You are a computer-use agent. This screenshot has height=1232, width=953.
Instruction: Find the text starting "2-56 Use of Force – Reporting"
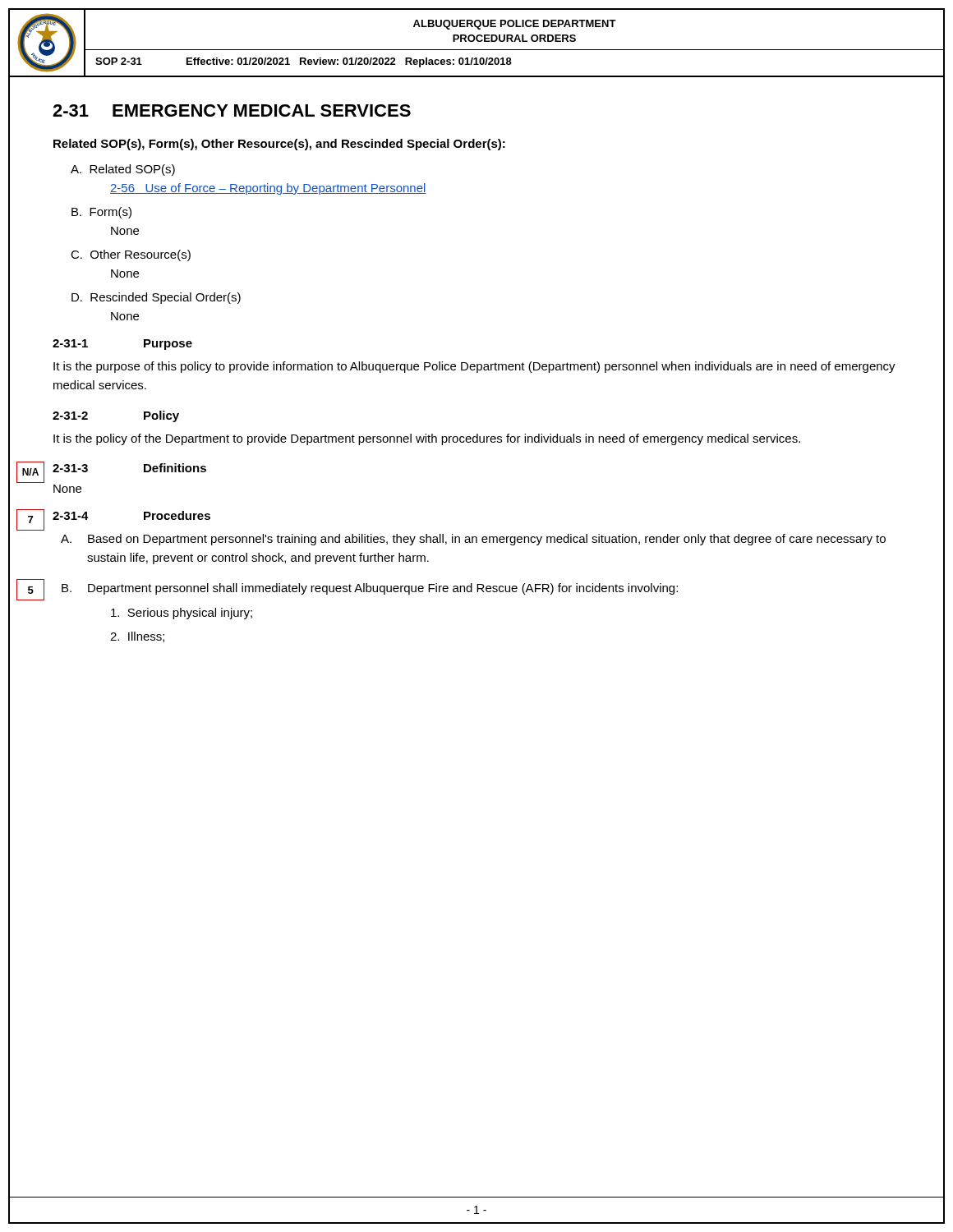coord(268,188)
